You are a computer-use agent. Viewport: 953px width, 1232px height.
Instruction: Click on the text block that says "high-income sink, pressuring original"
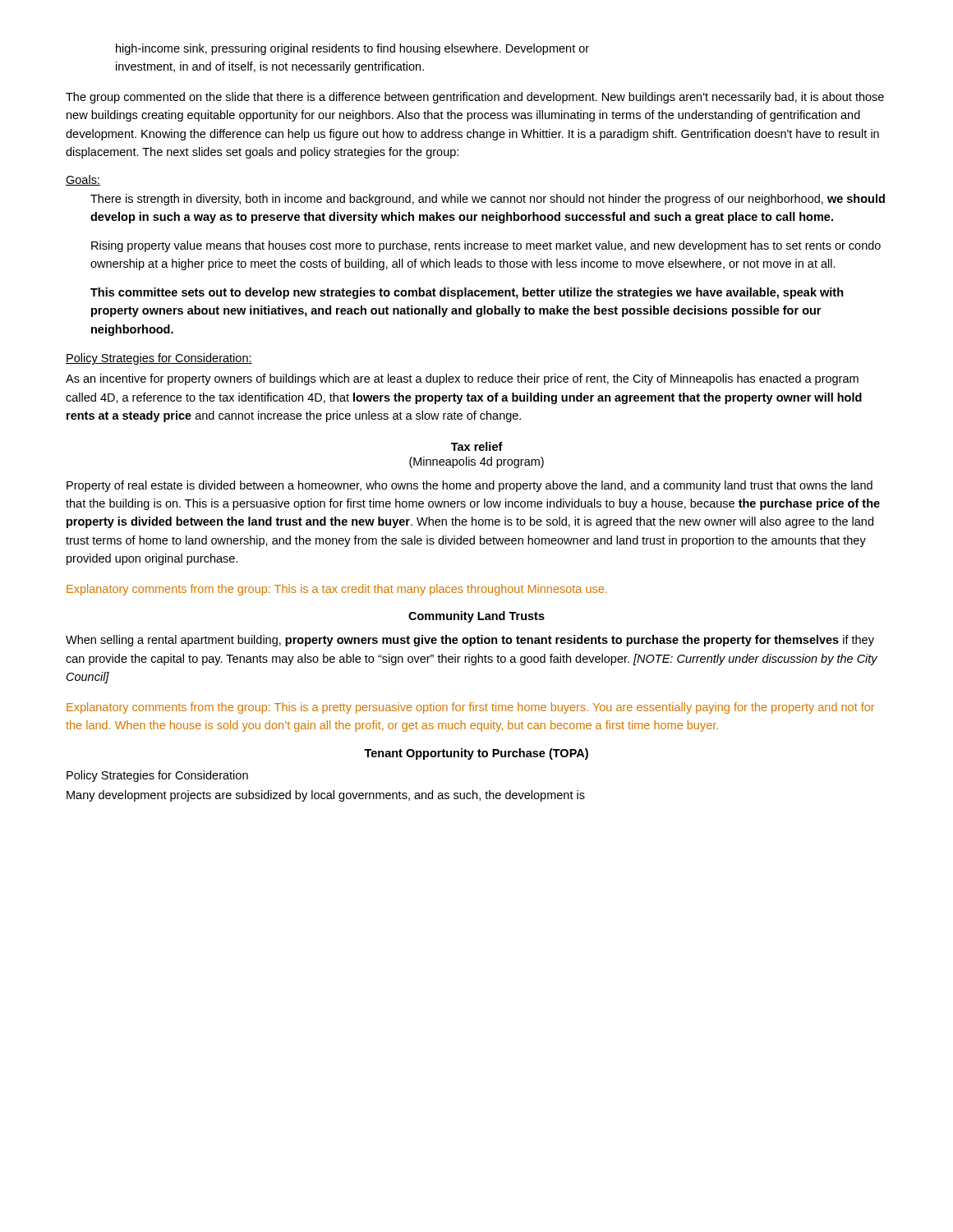[x=352, y=58]
